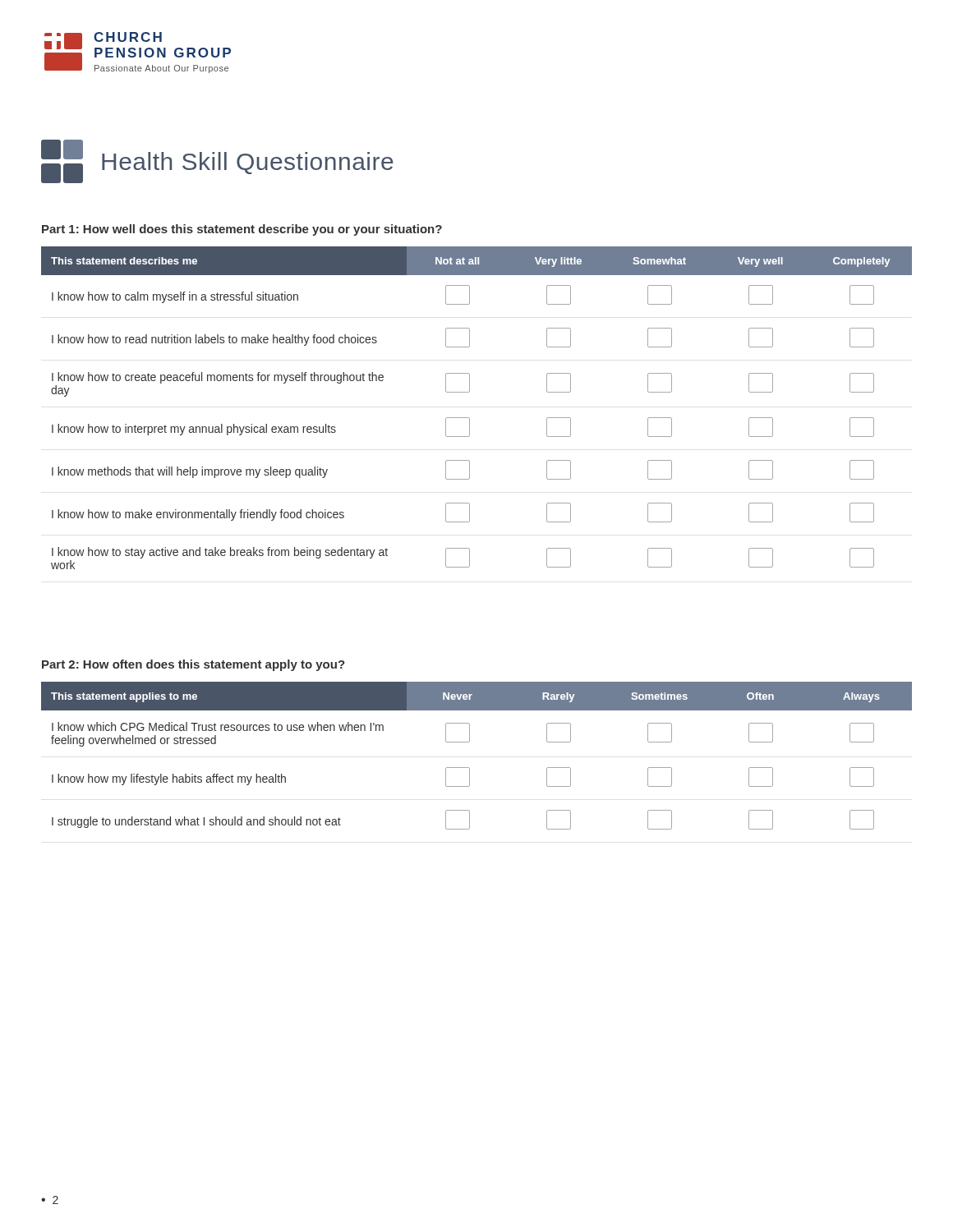Select the table that reads "Not at all"
Viewport: 953px width, 1232px height.
(476, 414)
